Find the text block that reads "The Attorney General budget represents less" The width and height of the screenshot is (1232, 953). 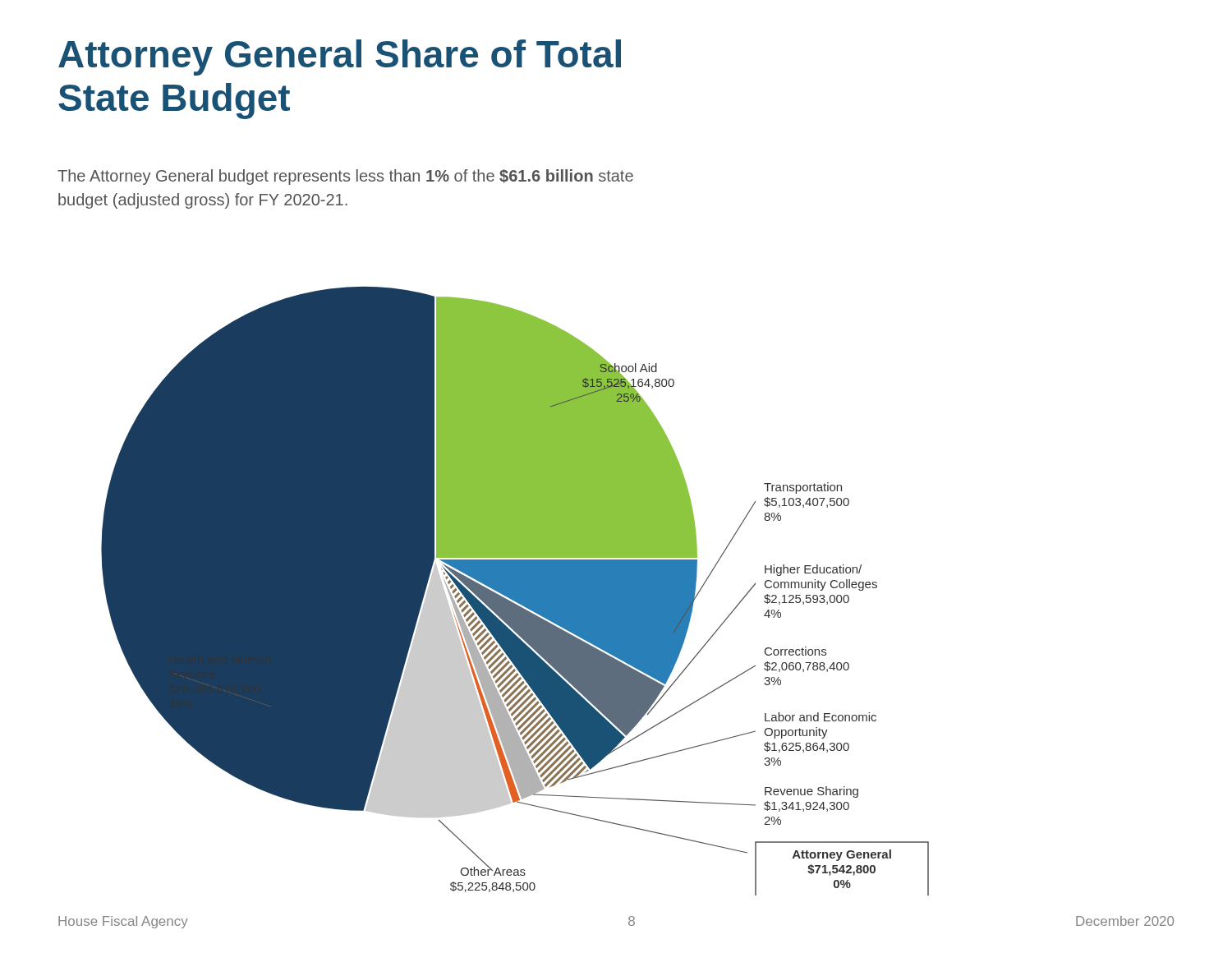(346, 188)
